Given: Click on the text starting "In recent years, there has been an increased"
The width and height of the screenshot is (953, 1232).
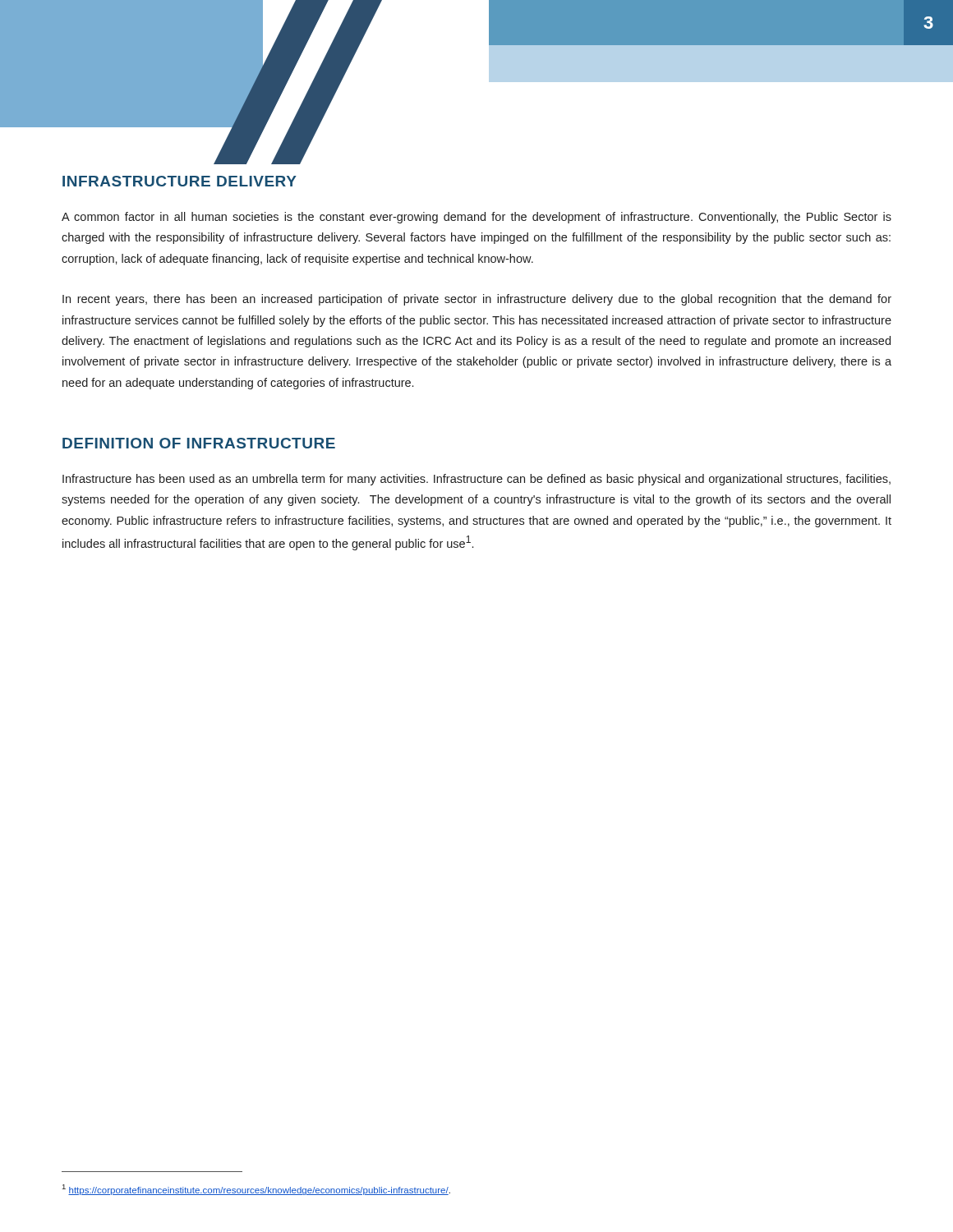Looking at the screenshot, I should [x=476, y=341].
